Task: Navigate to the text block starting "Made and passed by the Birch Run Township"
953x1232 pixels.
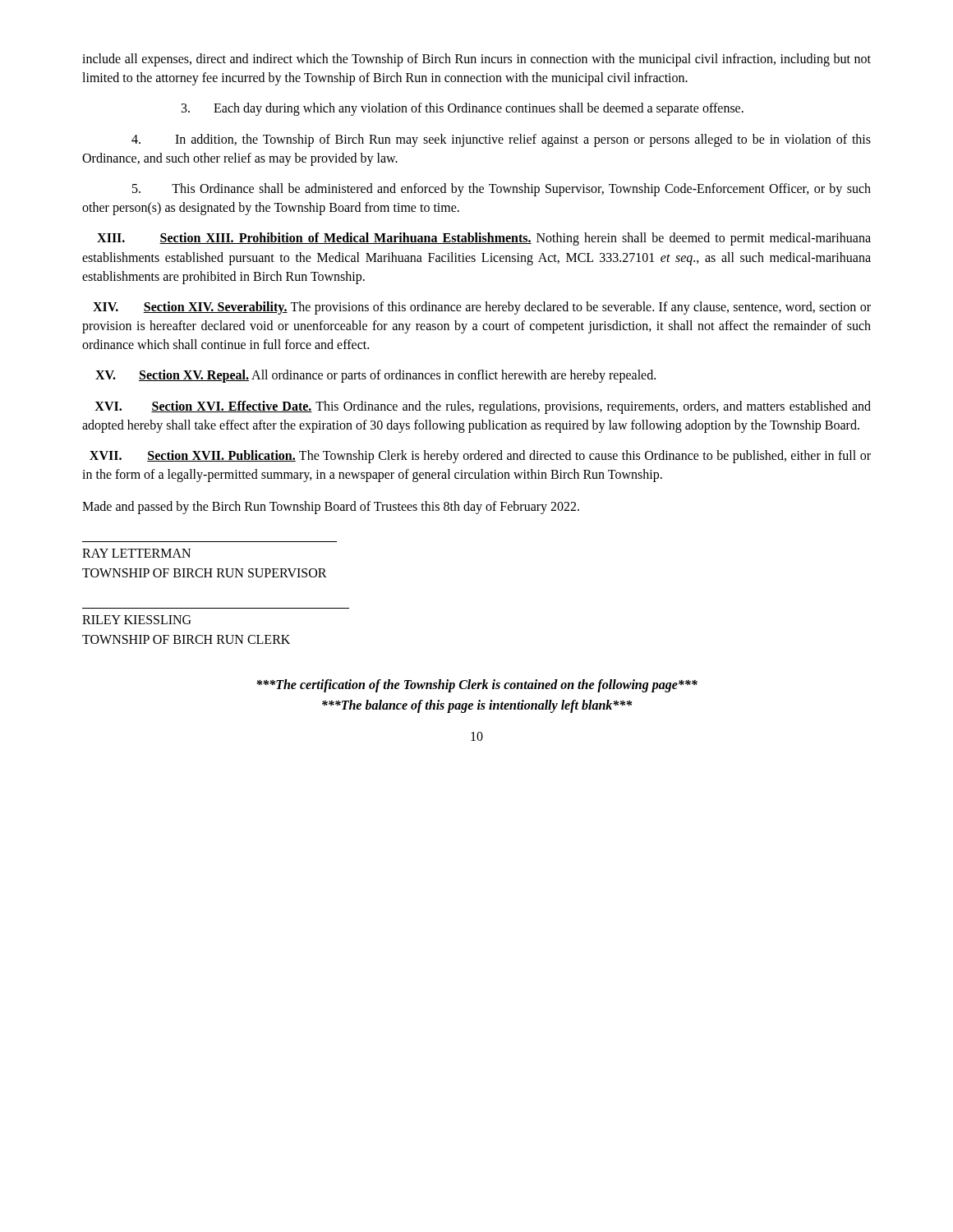Action: pyautogui.click(x=476, y=507)
